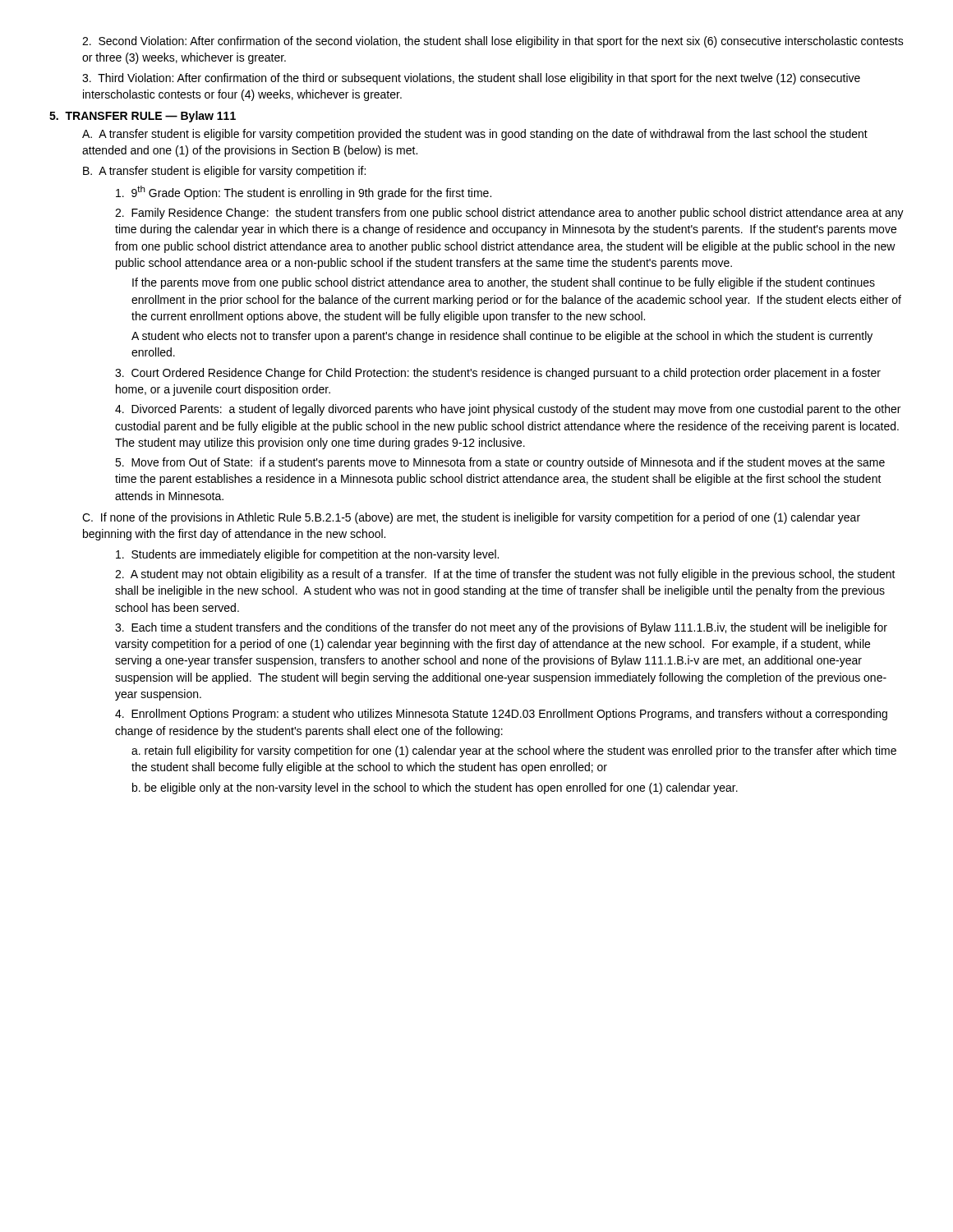Find the block on this page that starts "A. A transfer student is eligible for"
The height and width of the screenshot is (1232, 953).
pyautogui.click(x=475, y=142)
